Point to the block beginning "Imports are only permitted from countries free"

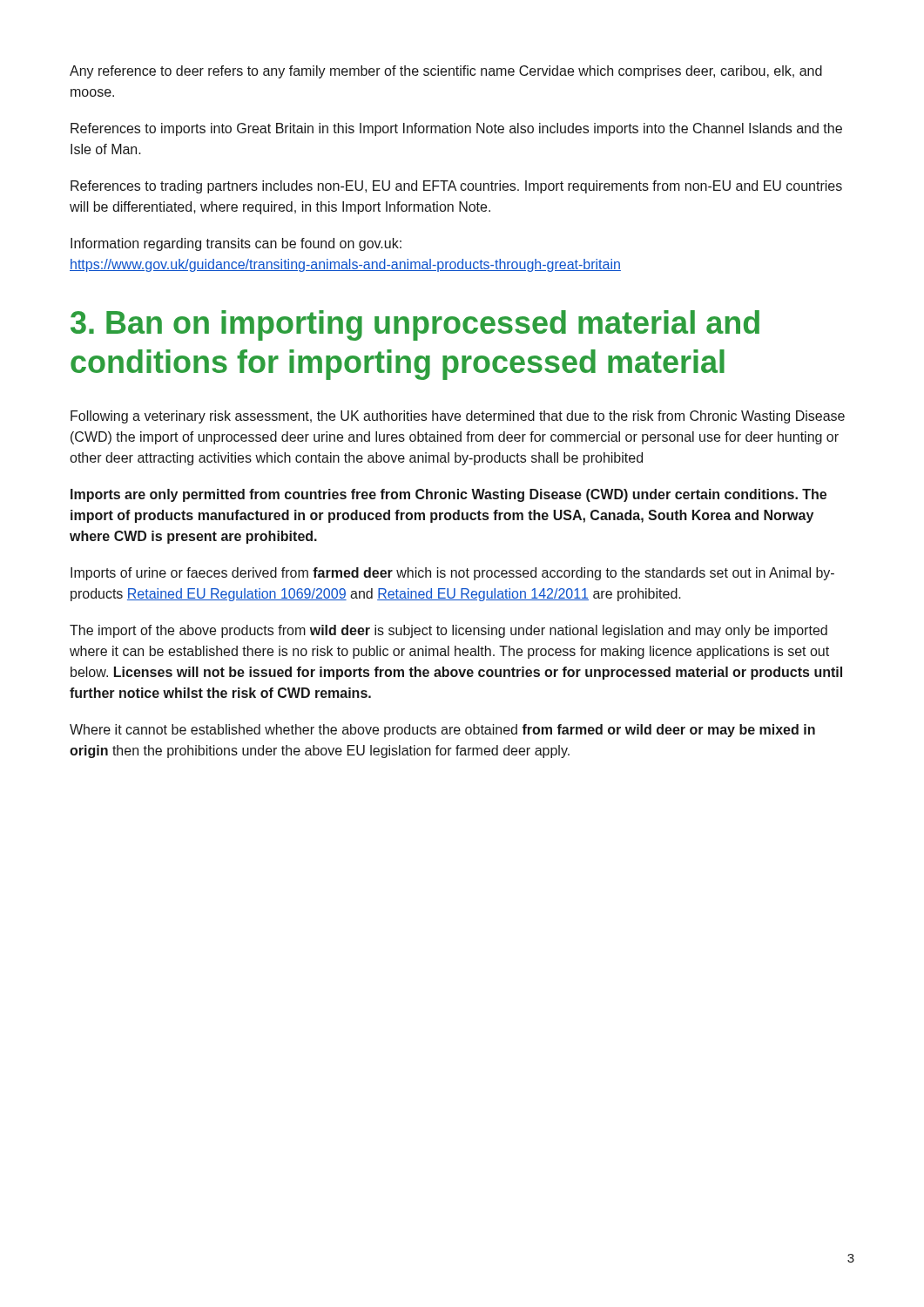point(448,515)
